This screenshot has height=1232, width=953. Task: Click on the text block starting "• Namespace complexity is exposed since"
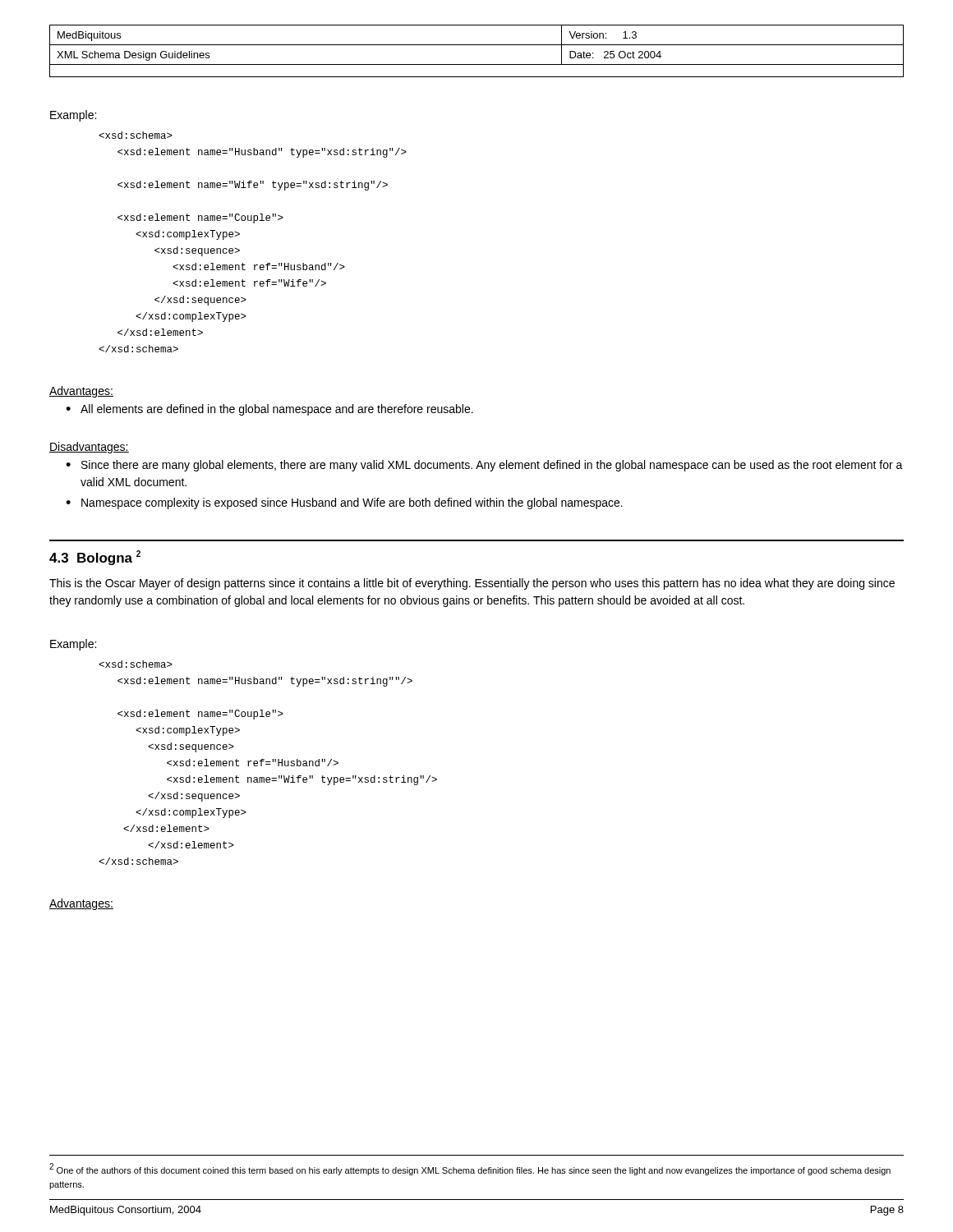click(485, 503)
